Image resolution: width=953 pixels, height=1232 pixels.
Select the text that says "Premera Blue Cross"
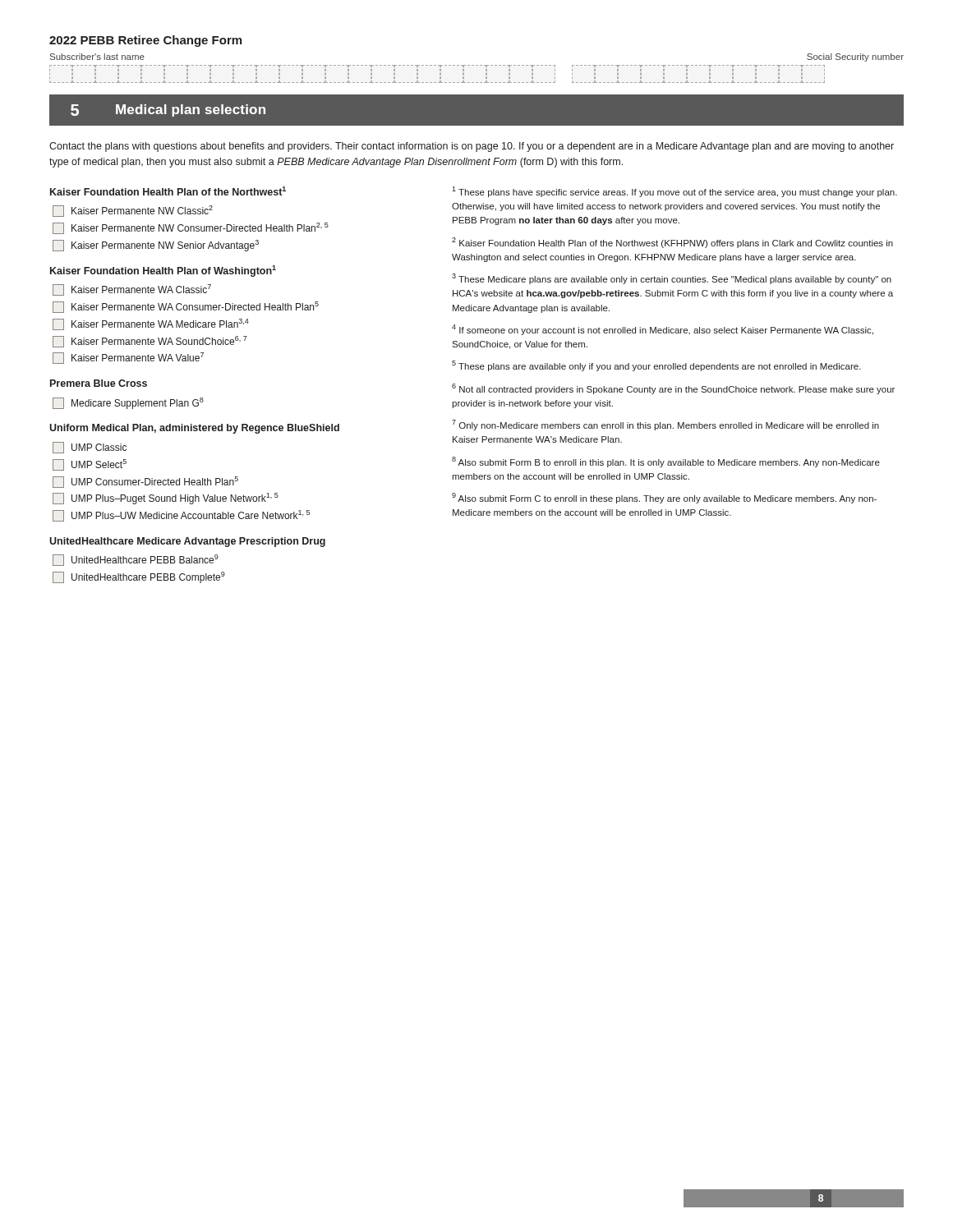[x=98, y=384]
